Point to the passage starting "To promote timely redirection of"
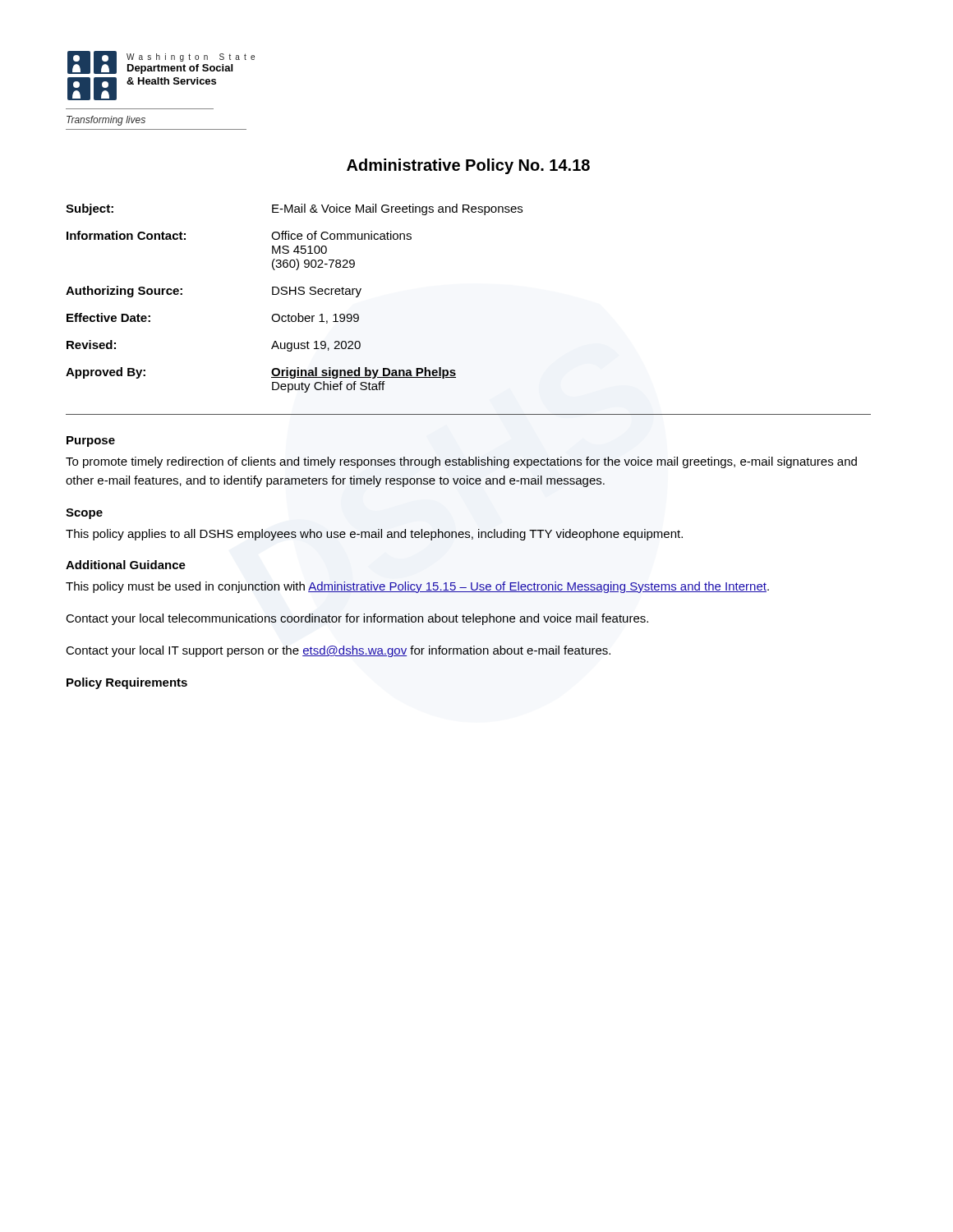Screen dimensions: 1232x953 pyautogui.click(x=468, y=471)
